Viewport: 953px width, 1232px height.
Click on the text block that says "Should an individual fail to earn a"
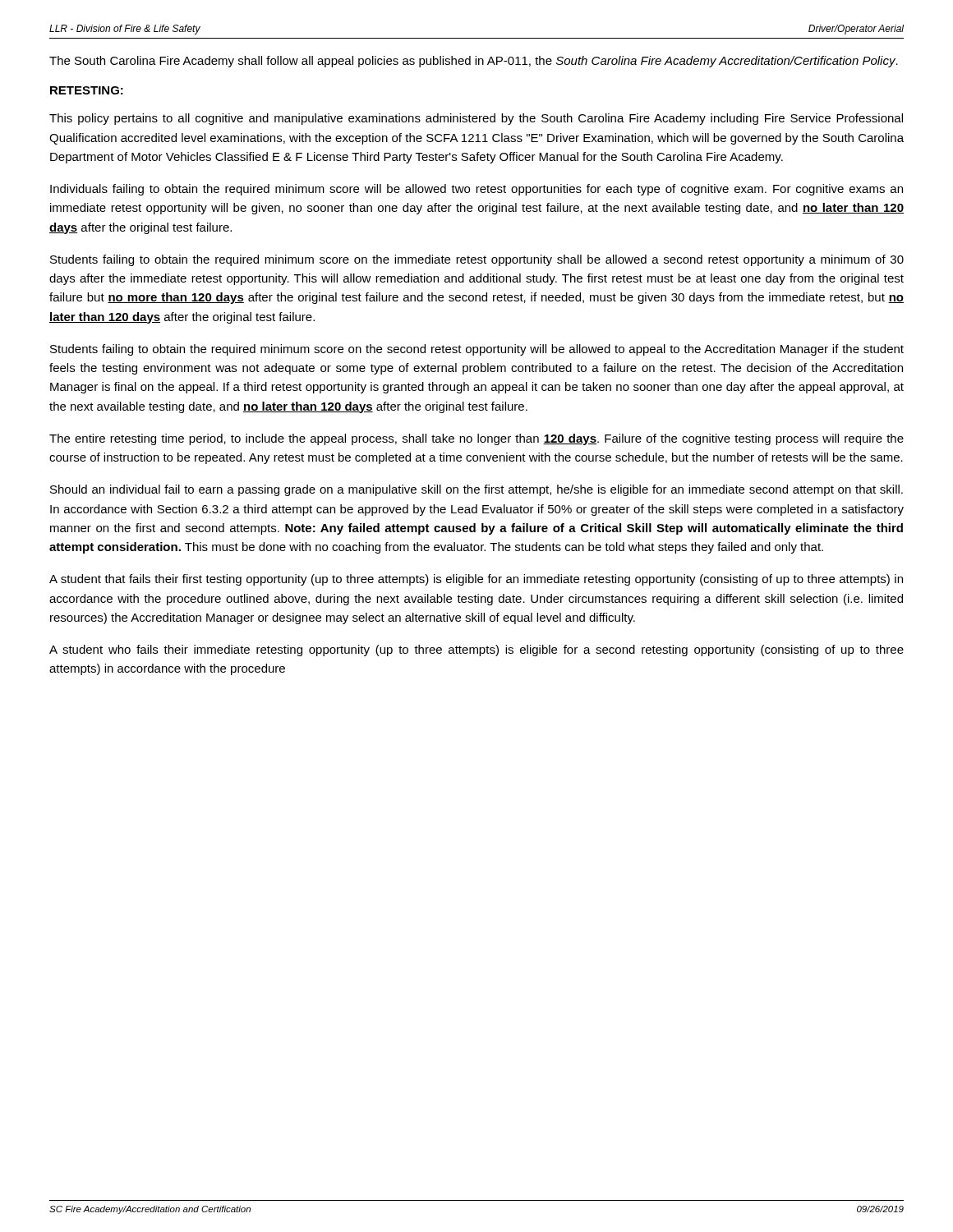[x=476, y=518]
